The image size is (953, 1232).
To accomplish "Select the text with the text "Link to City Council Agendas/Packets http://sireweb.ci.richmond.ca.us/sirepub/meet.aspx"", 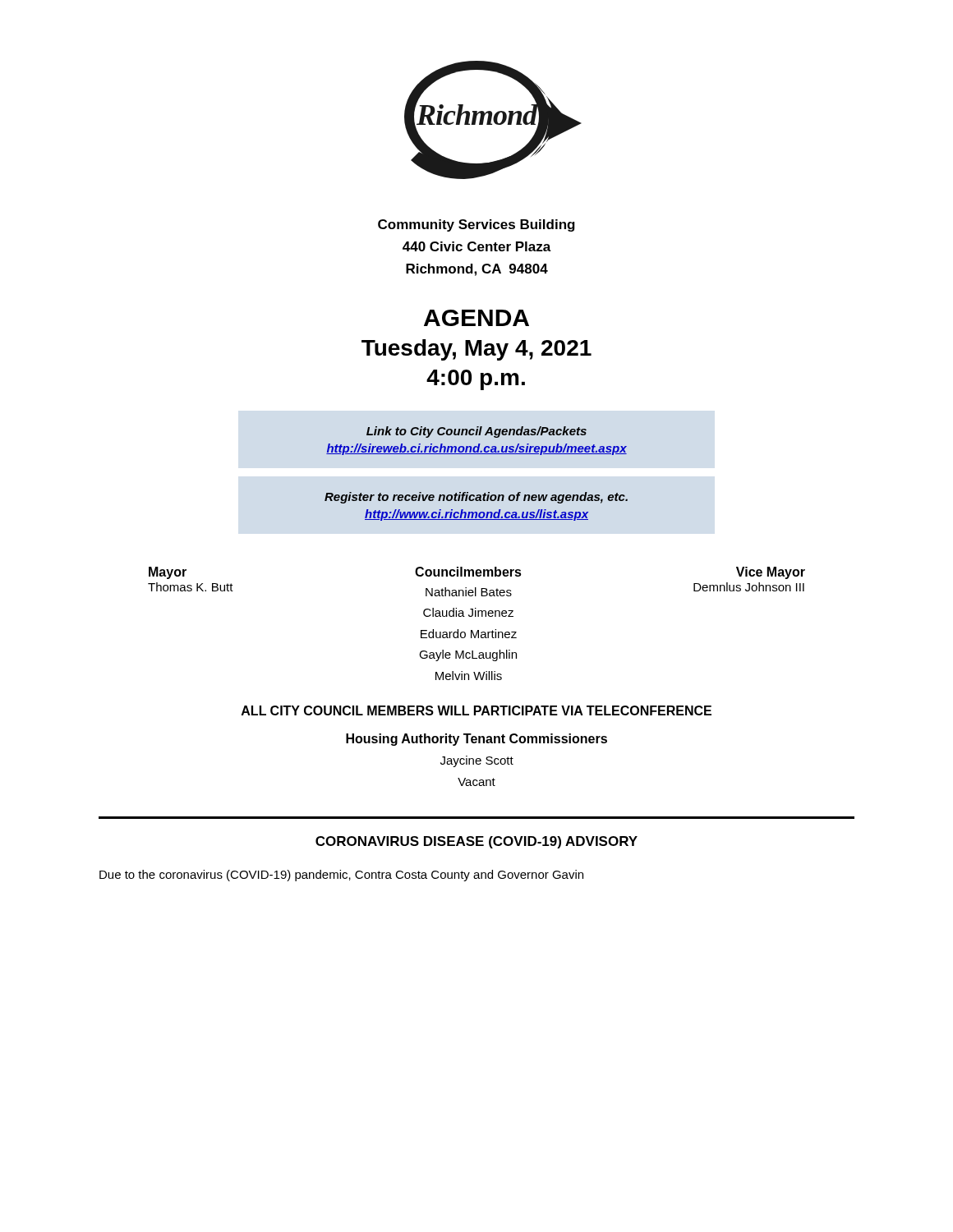I will point(476,439).
